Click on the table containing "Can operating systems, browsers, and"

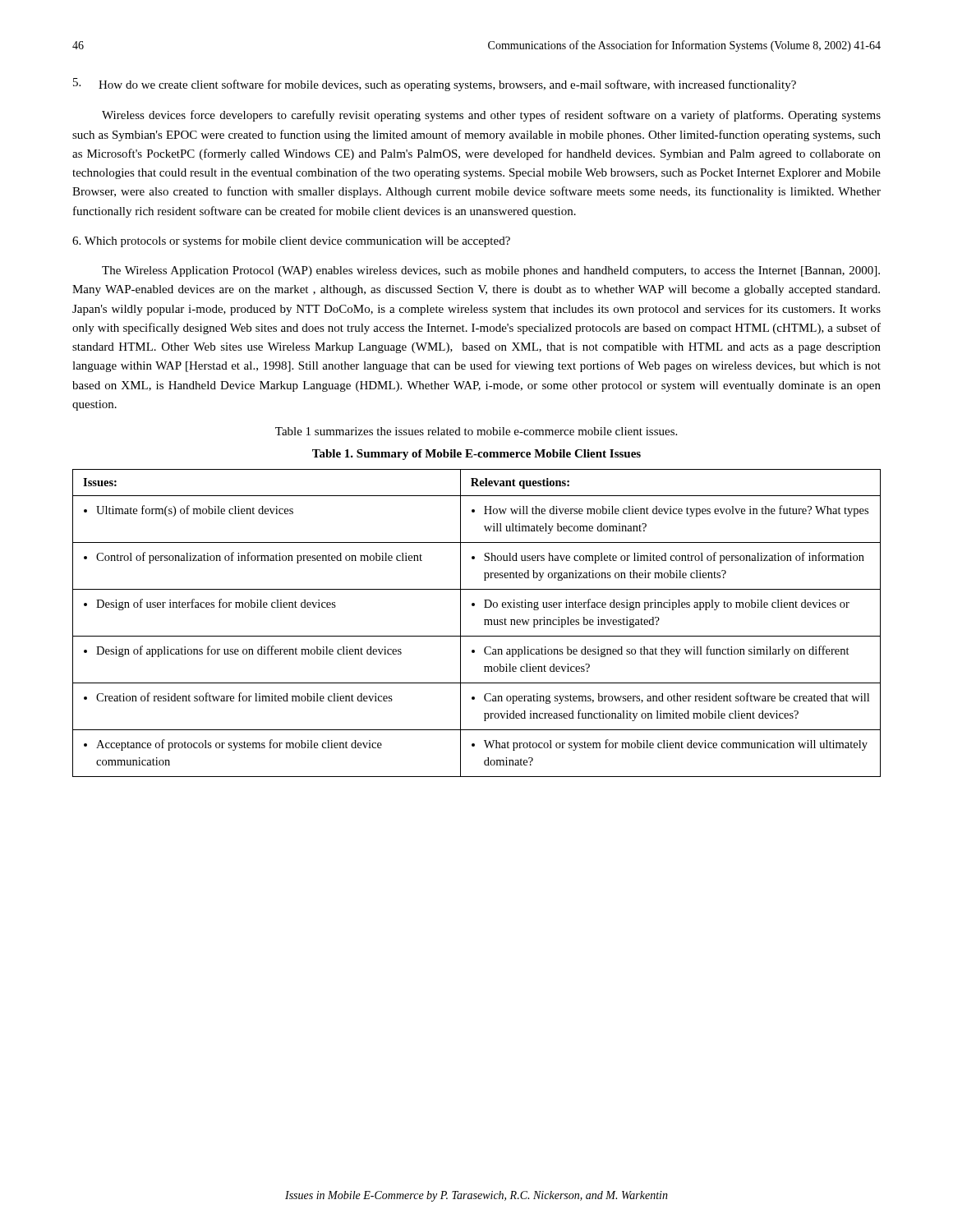(476, 623)
